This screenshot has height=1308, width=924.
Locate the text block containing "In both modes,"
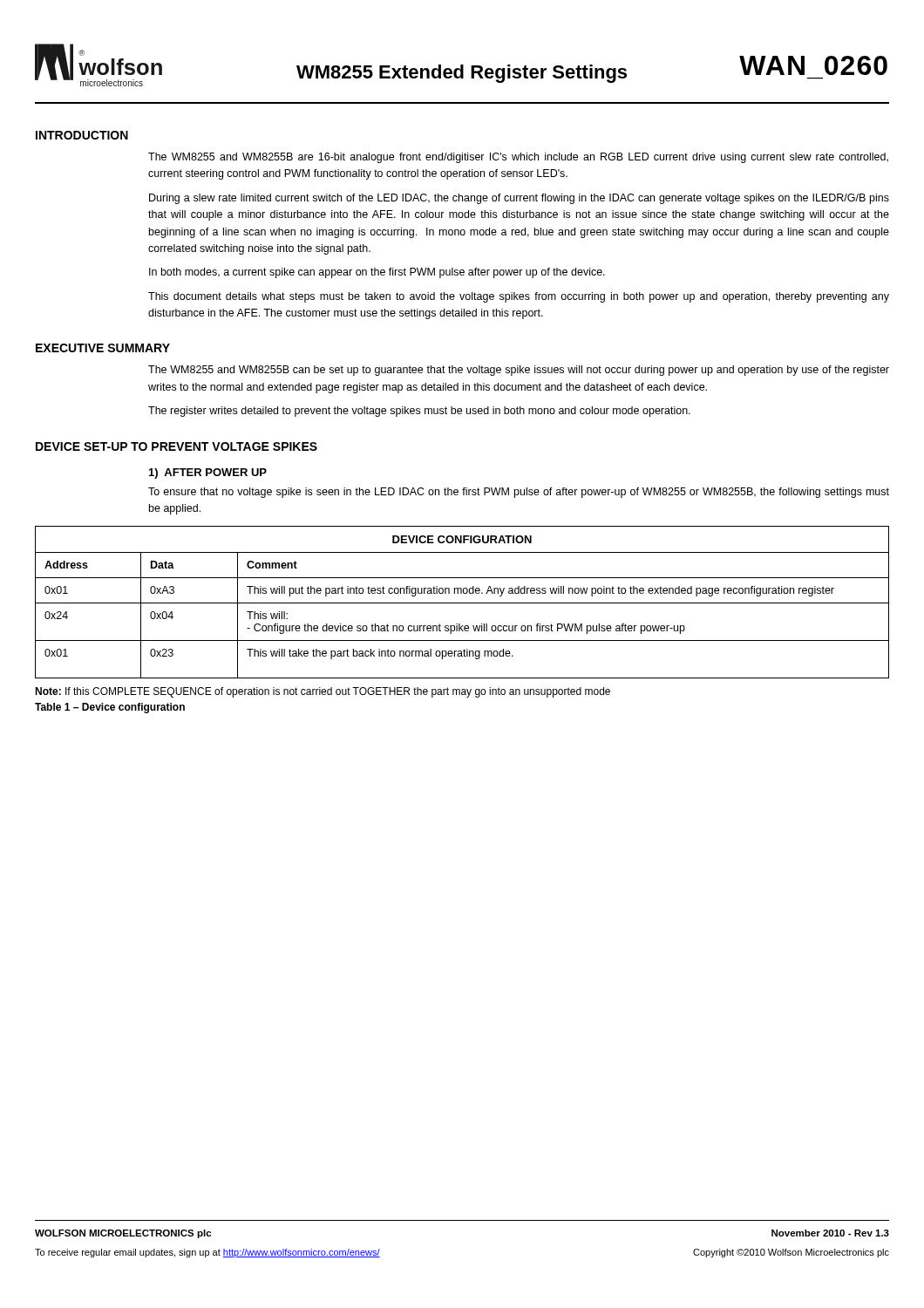click(377, 272)
